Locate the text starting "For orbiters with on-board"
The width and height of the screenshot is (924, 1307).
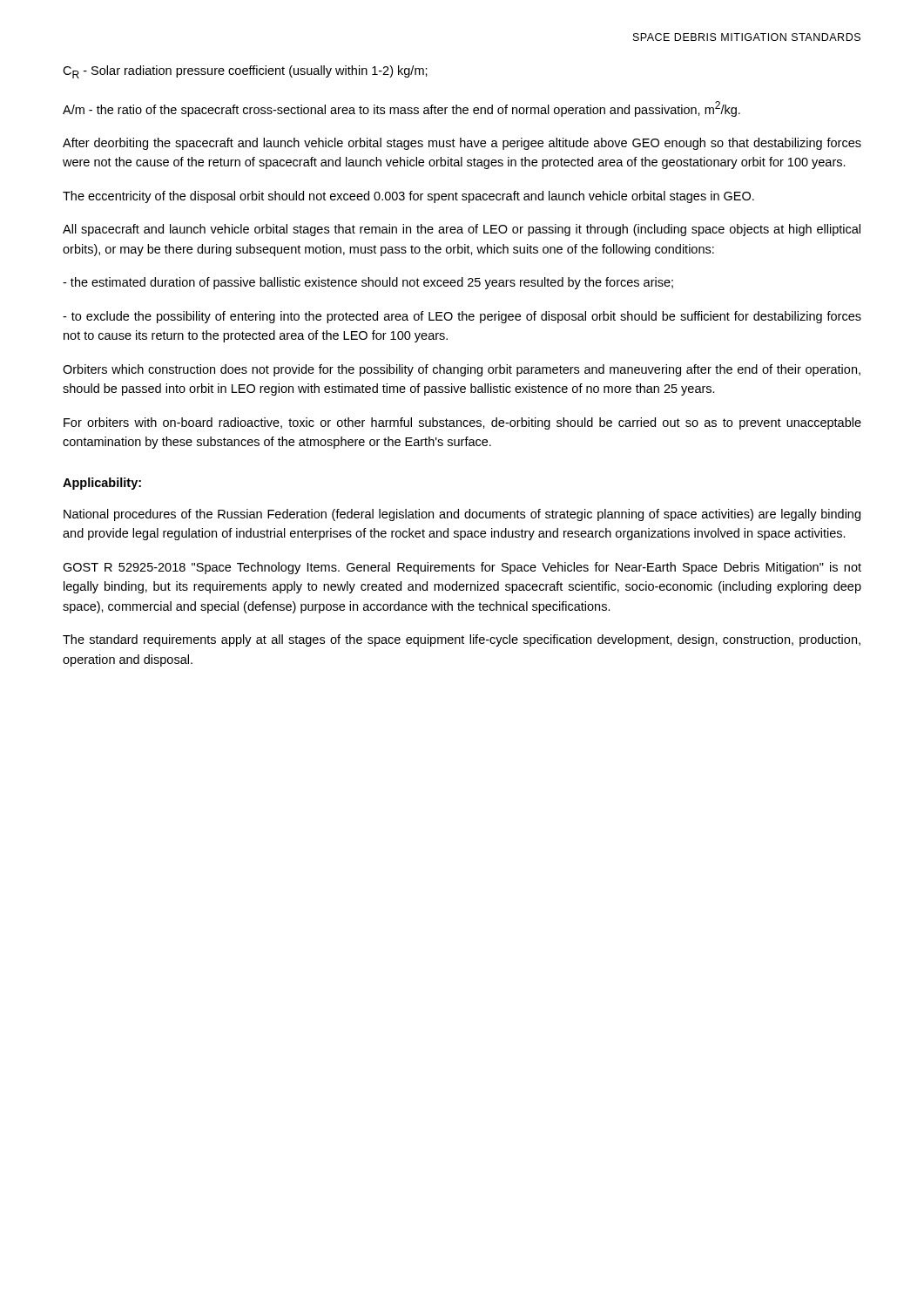pyautogui.click(x=462, y=432)
